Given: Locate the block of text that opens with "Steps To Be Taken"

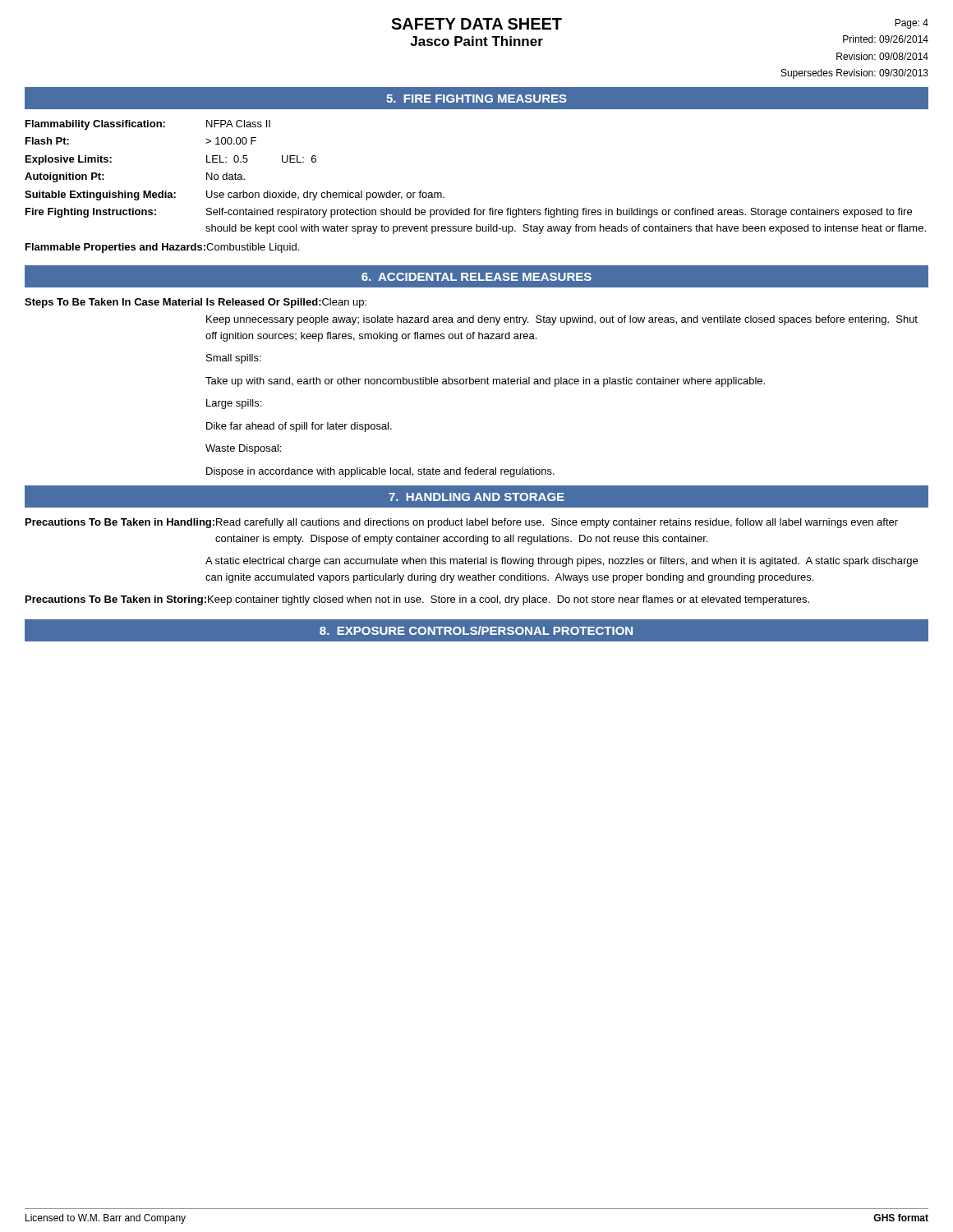Looking at the screenshot, I should [196, 303].
